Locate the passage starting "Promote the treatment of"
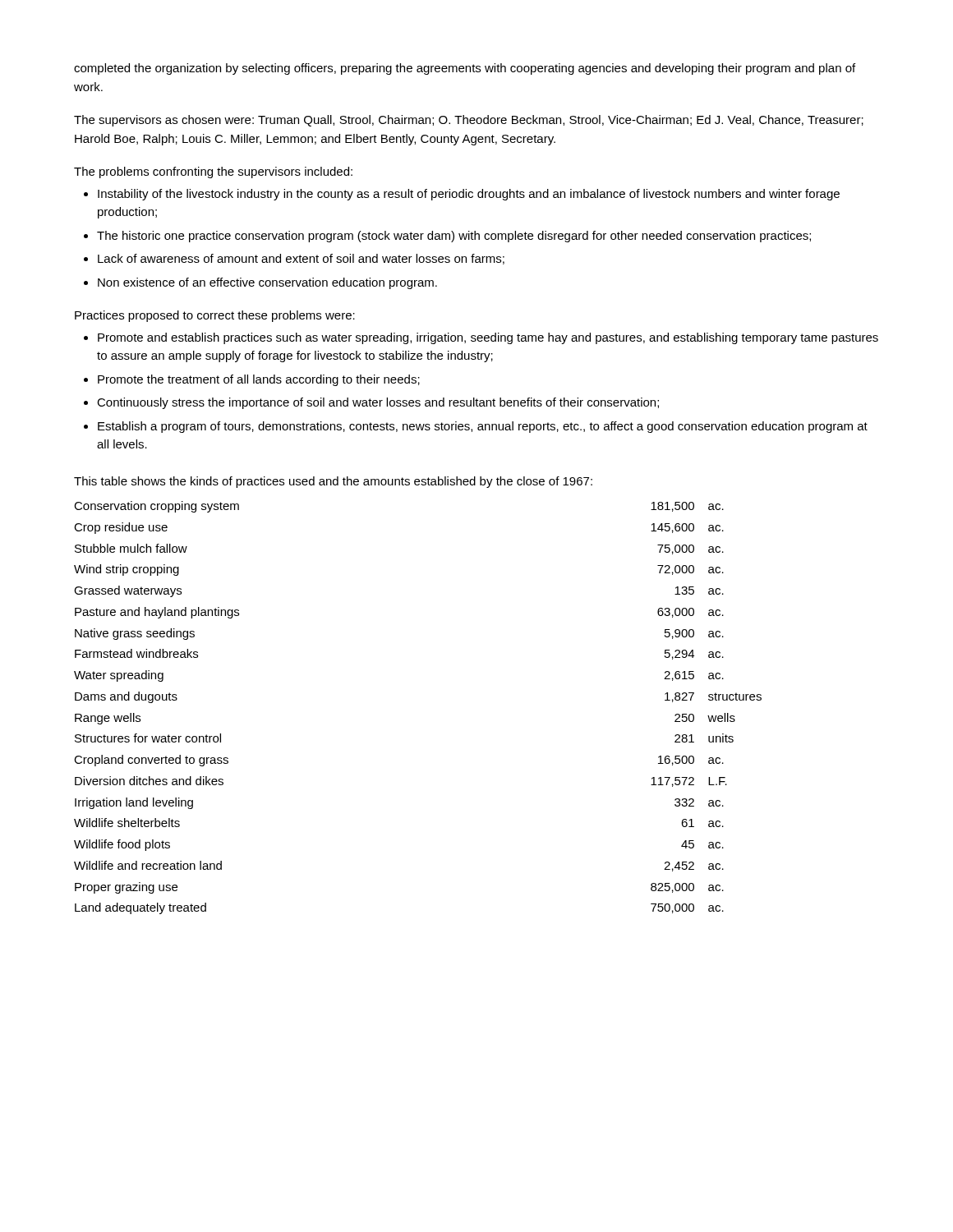The height and width of the screenshot is (1232, 953). [x=259, y=379]
